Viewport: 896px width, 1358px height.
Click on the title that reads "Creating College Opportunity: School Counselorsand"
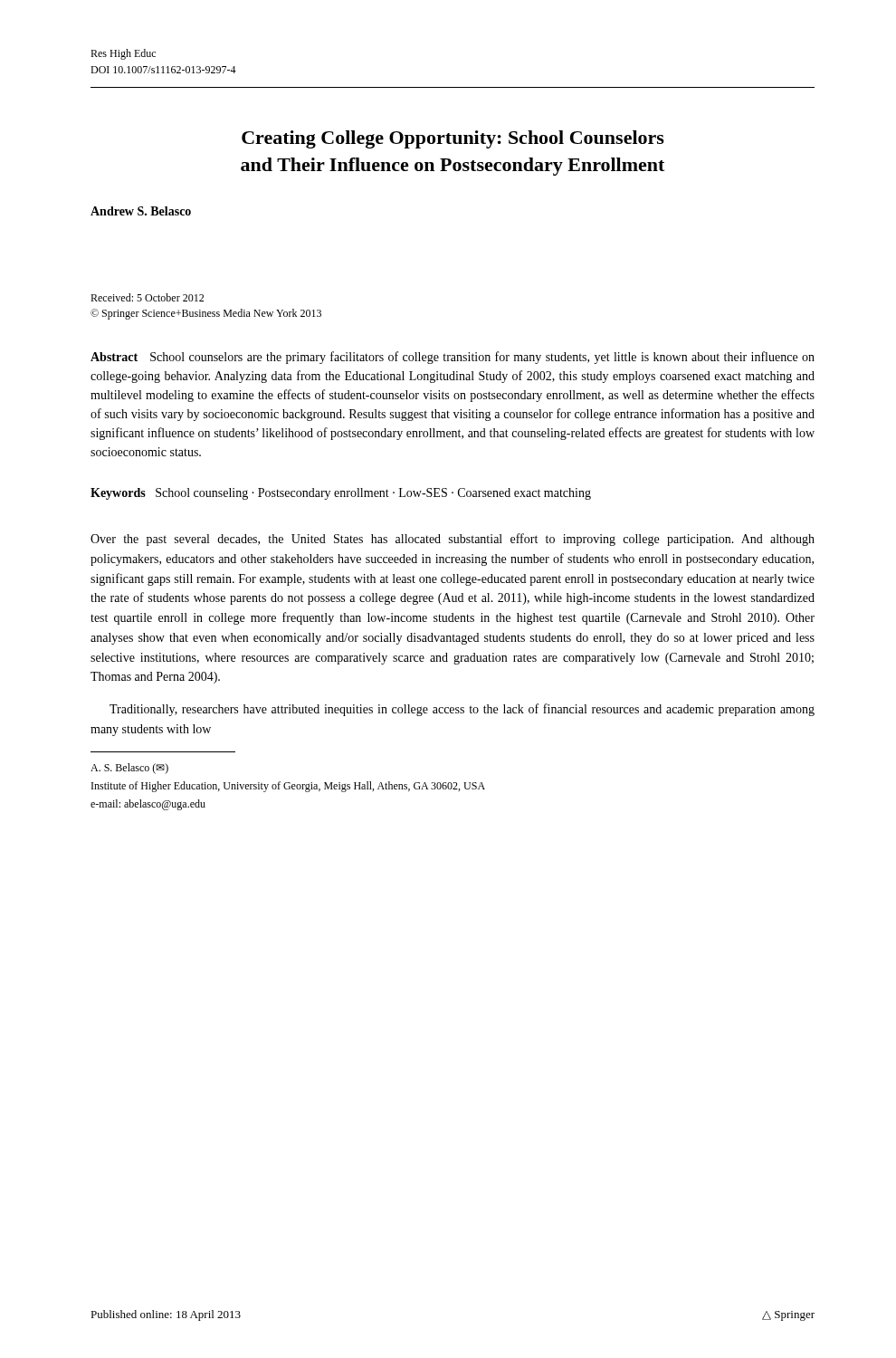(x=453, y=151)
